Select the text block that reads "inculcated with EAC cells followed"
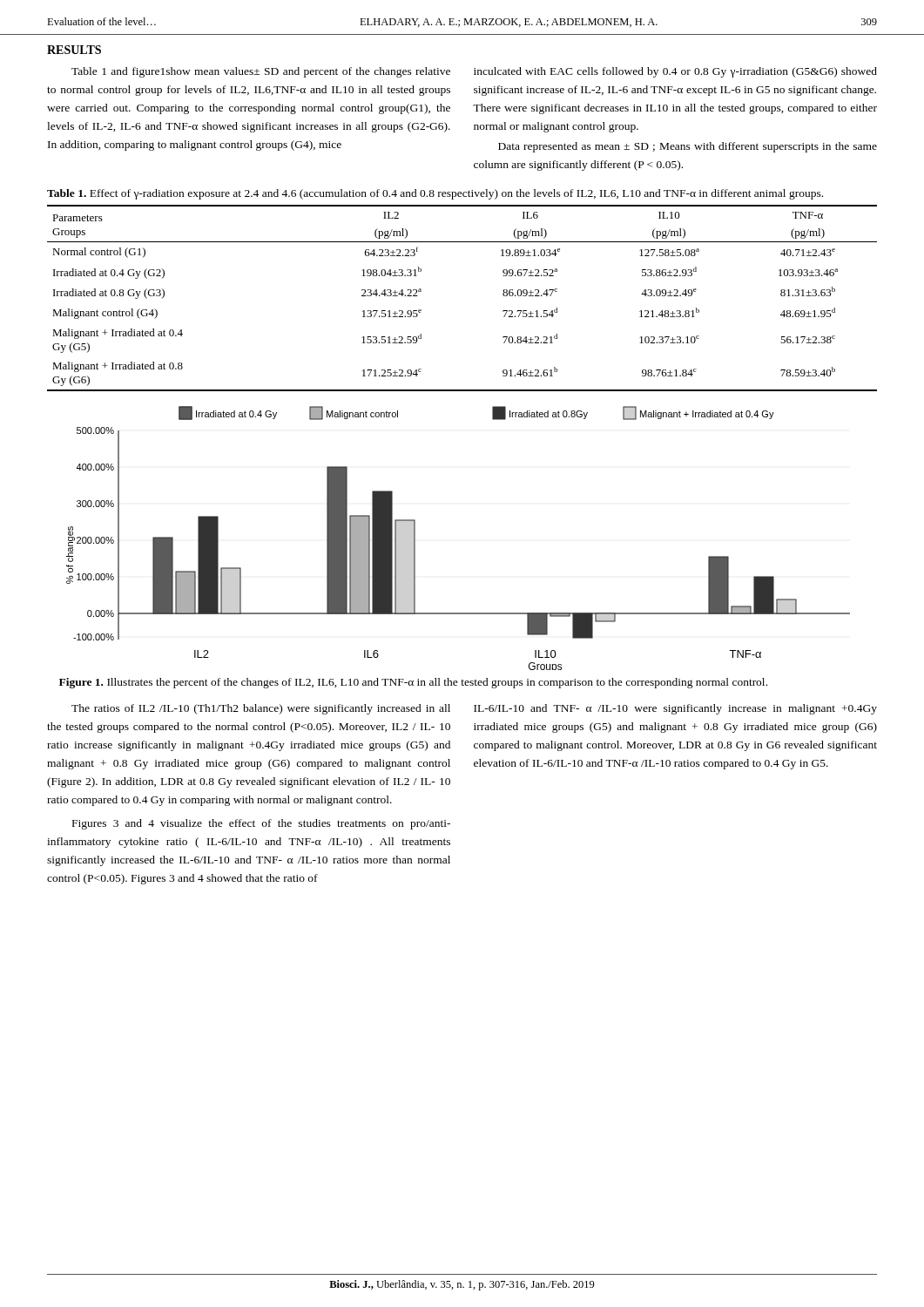 tap(675, 119)
